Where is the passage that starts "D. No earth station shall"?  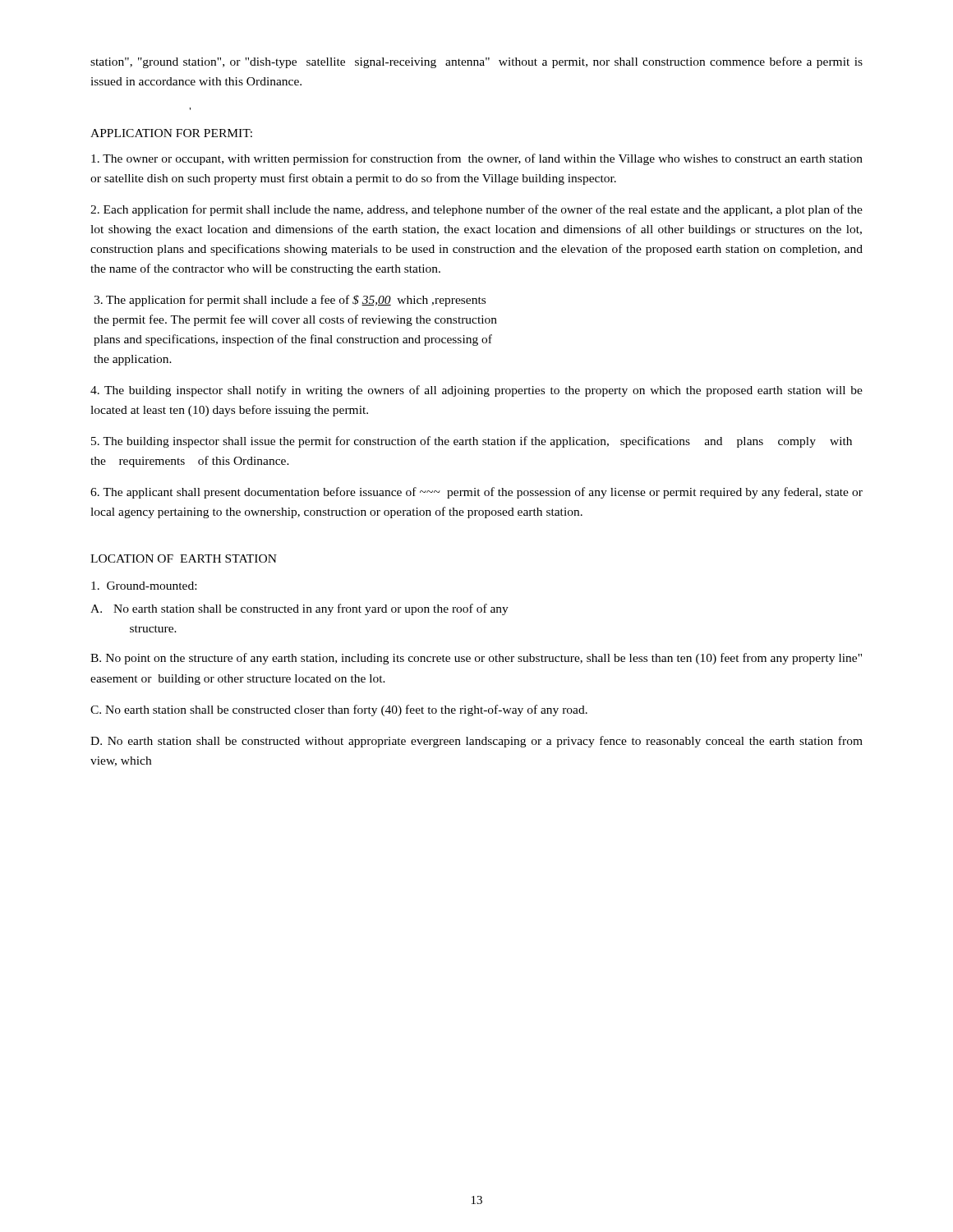476,750
